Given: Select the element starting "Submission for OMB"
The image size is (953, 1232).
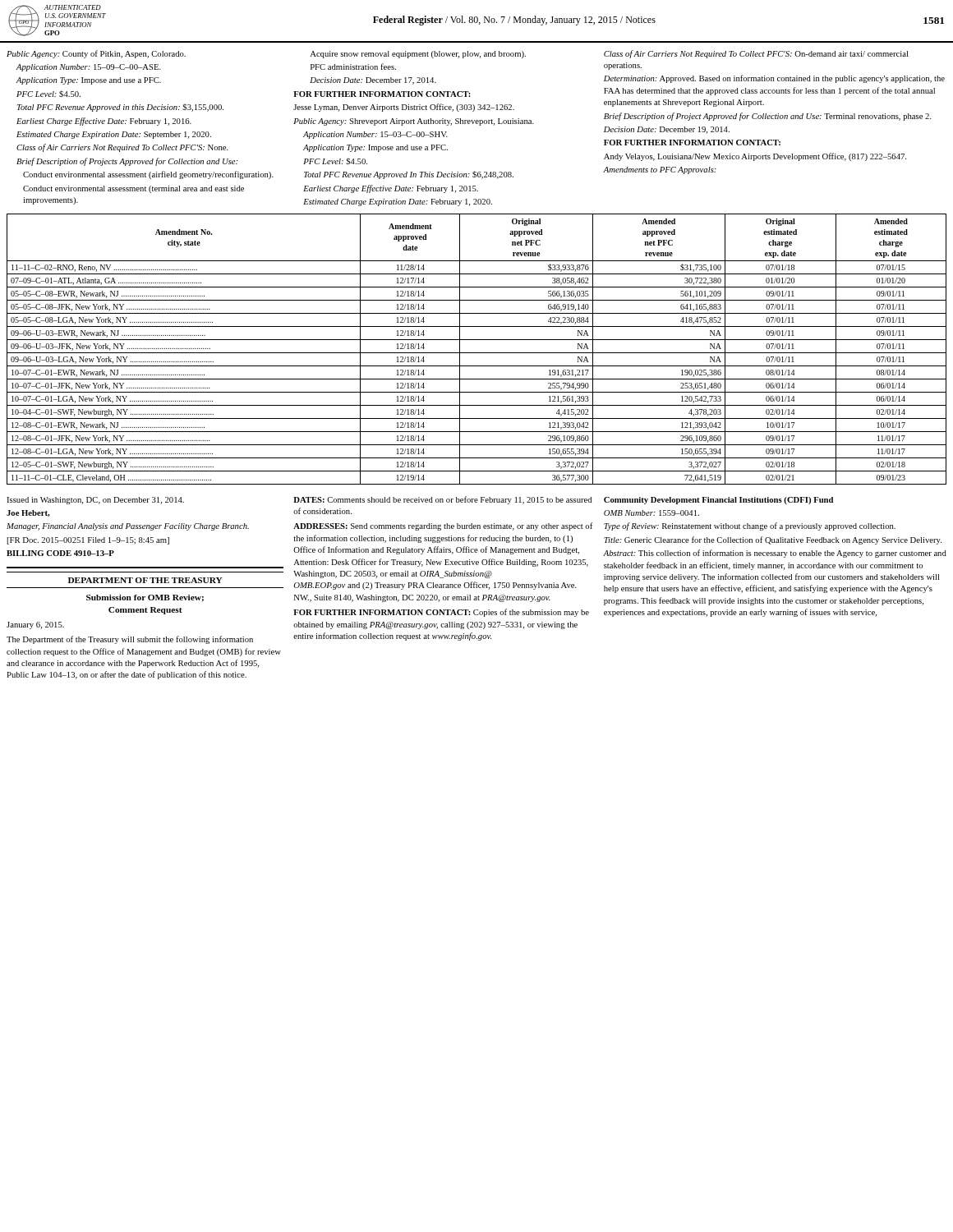Looking at the screenshot, I should point(145,603).
